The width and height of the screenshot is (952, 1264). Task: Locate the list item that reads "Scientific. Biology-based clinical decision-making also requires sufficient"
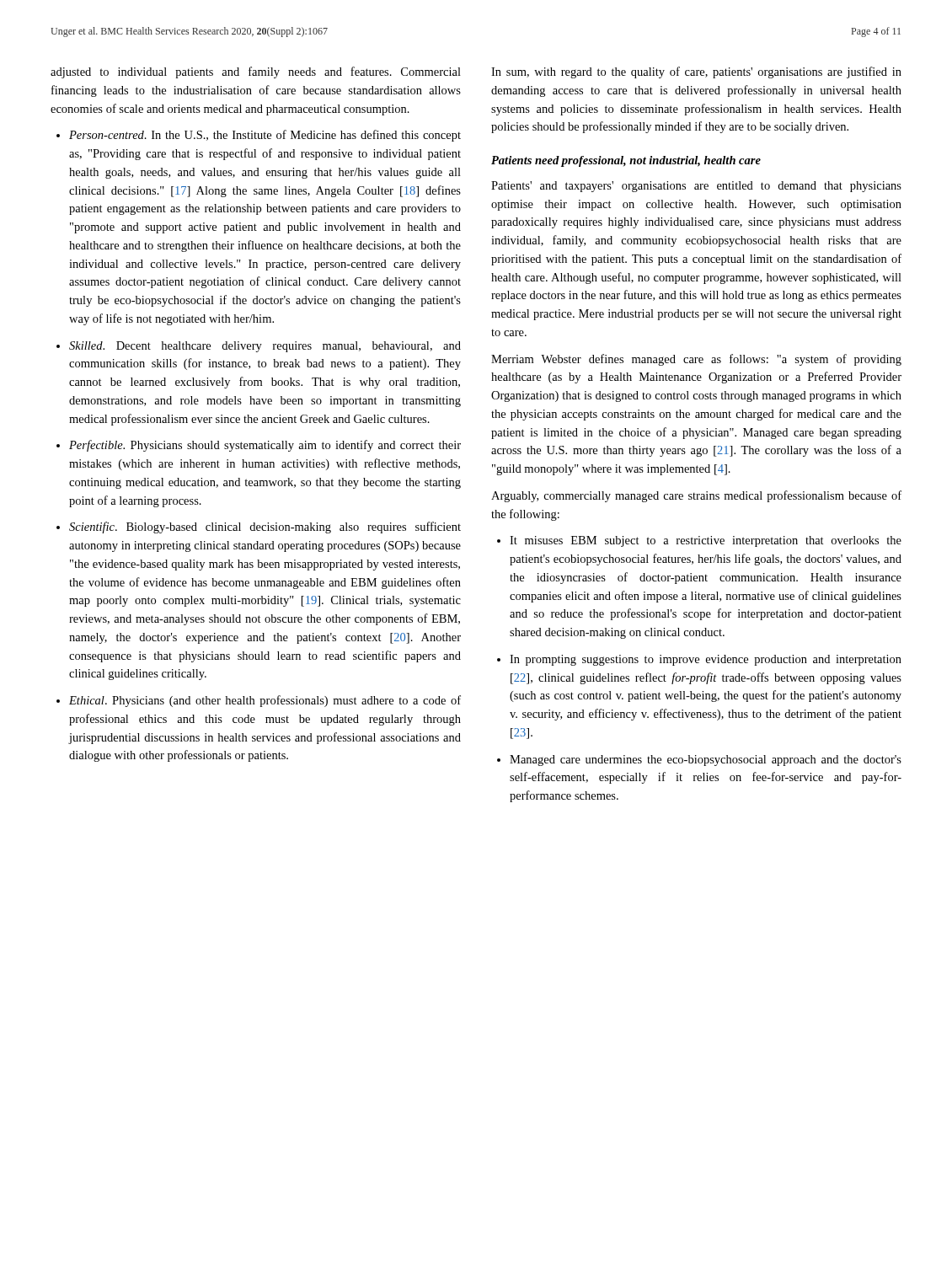[265, 600]
